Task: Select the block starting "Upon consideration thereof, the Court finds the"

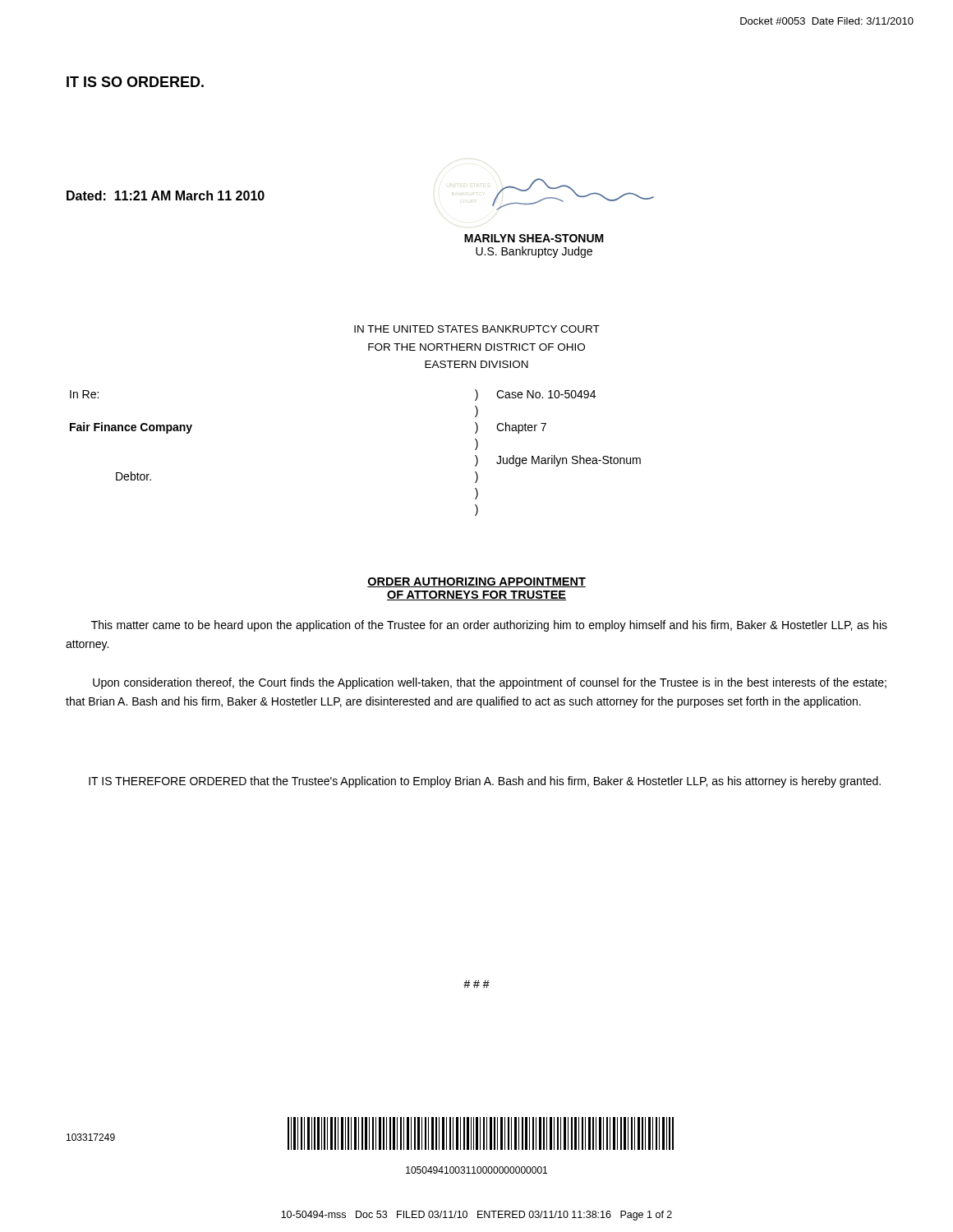Action: click(x=476, y=692)
